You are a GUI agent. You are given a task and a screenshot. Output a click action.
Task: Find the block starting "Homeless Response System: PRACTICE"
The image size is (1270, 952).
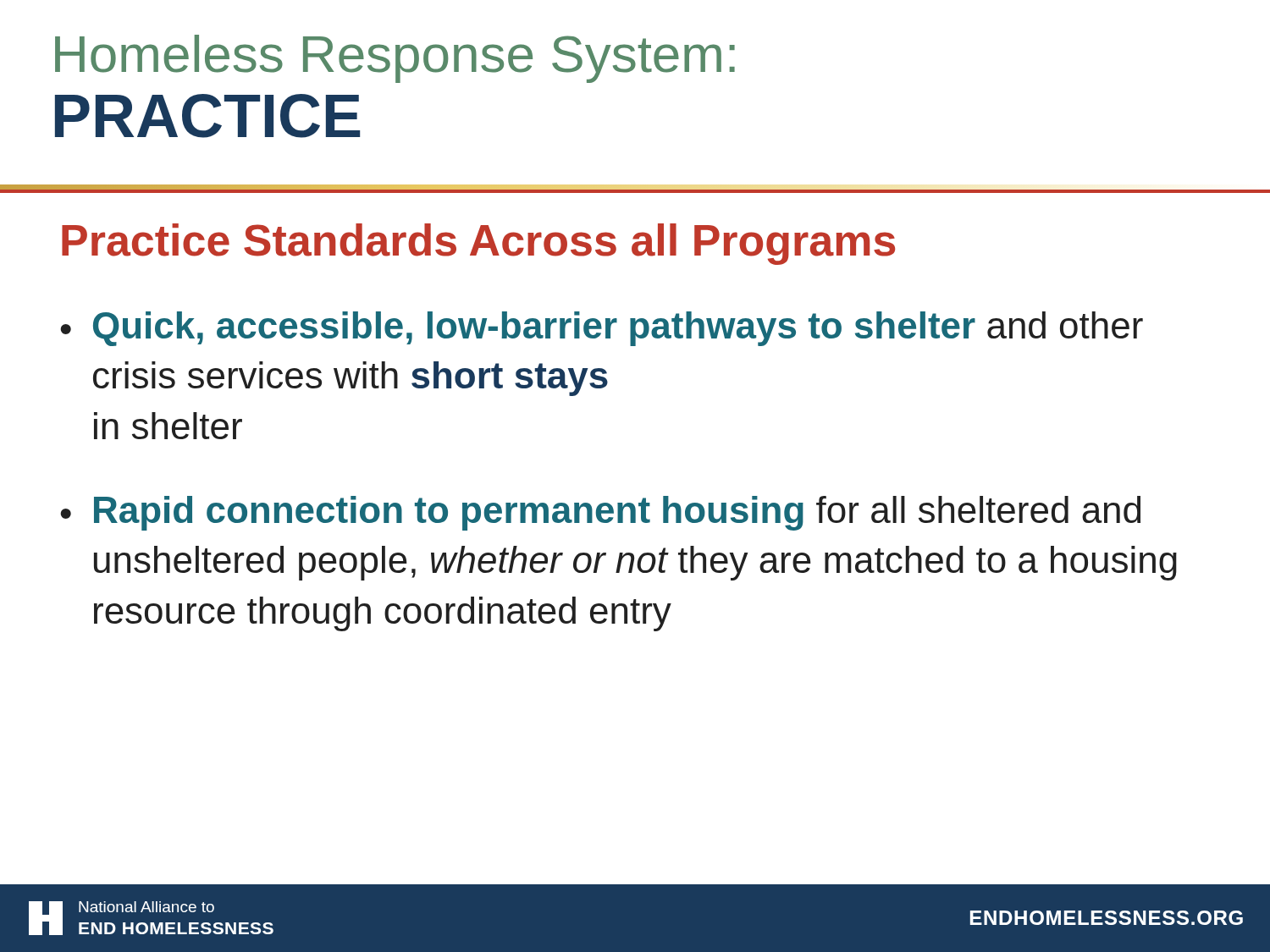(x=635, y=88)
